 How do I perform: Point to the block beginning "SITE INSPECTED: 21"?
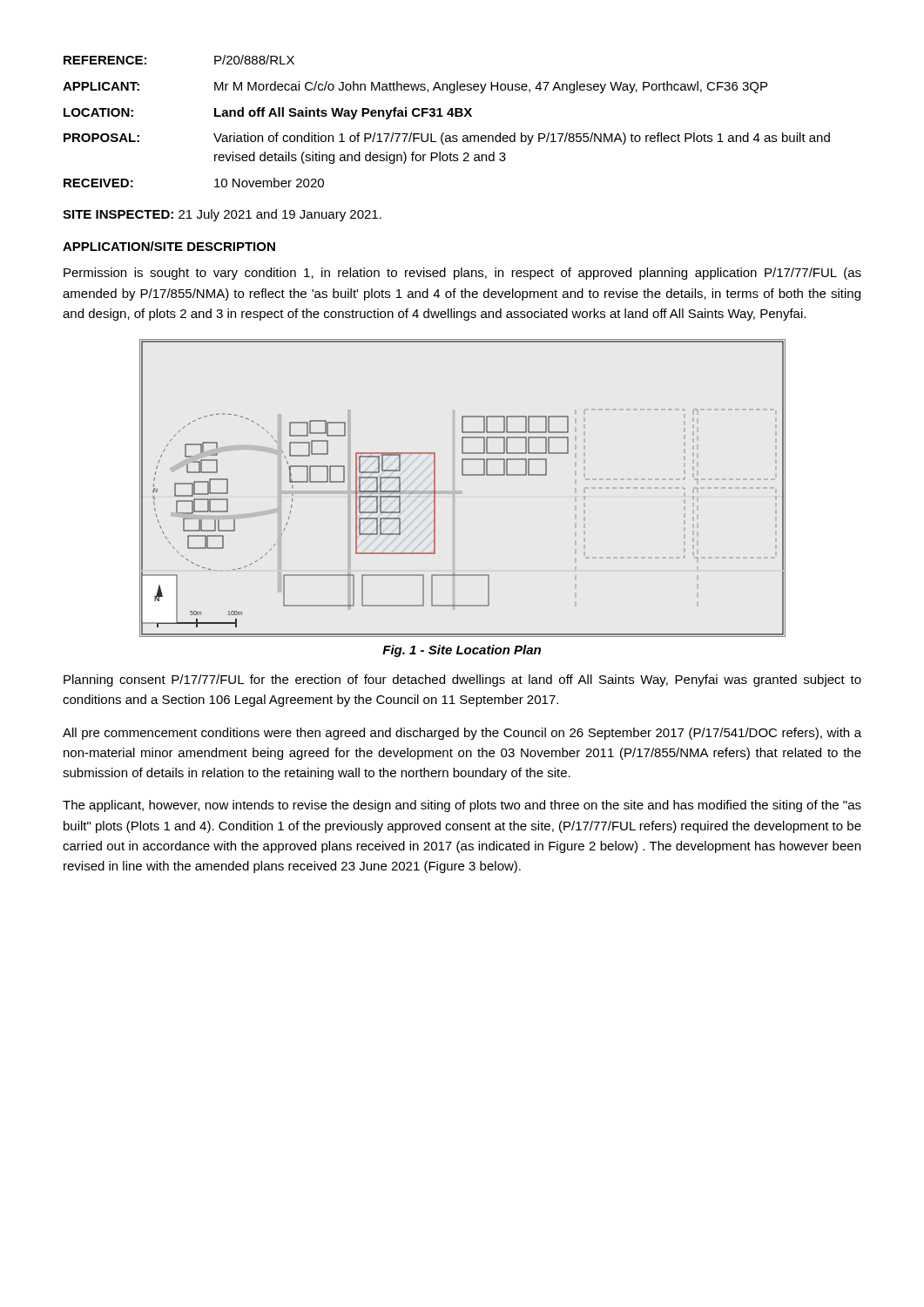(222, 213)
